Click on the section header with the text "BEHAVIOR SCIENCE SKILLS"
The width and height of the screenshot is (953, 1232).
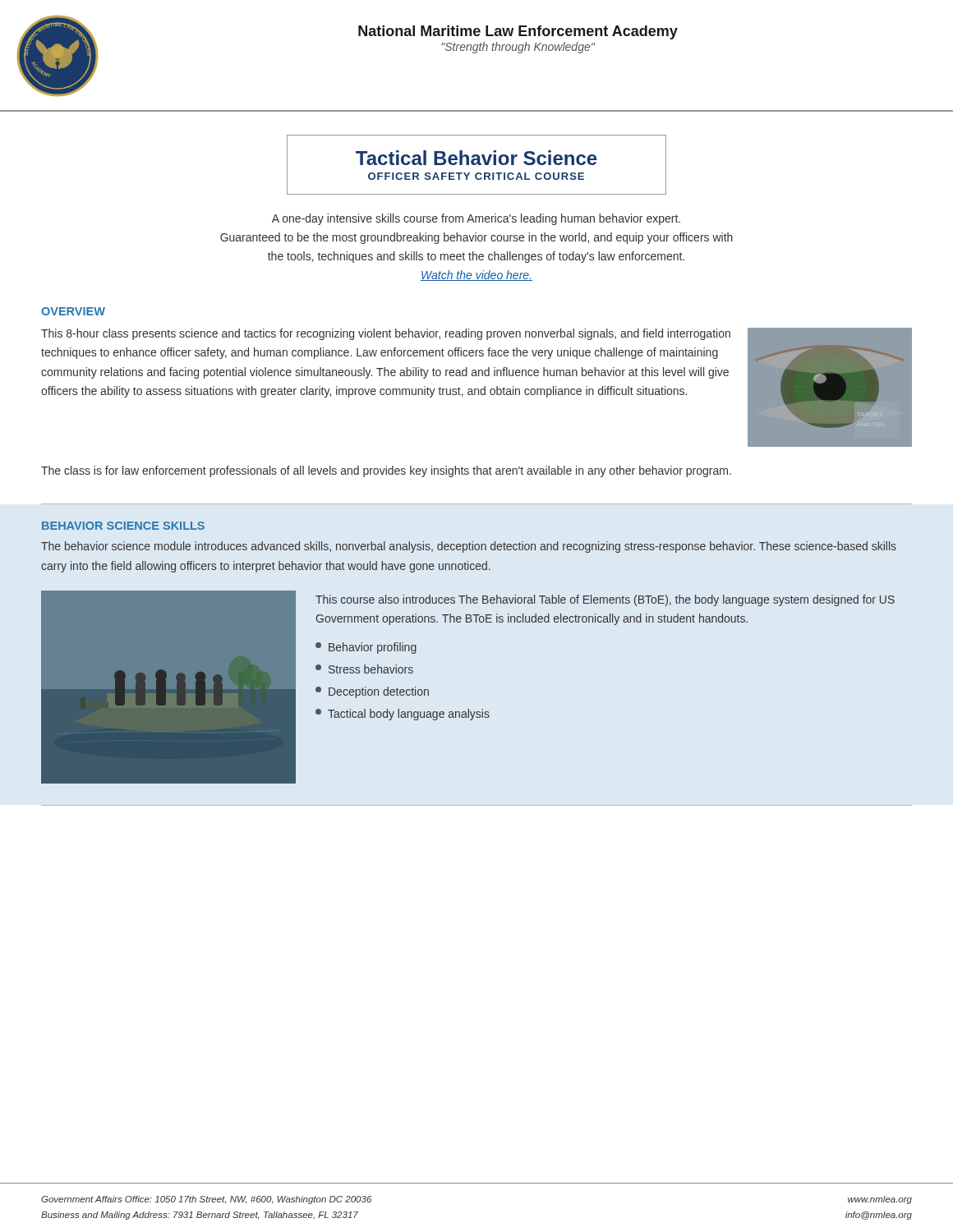tap(123, 526)
